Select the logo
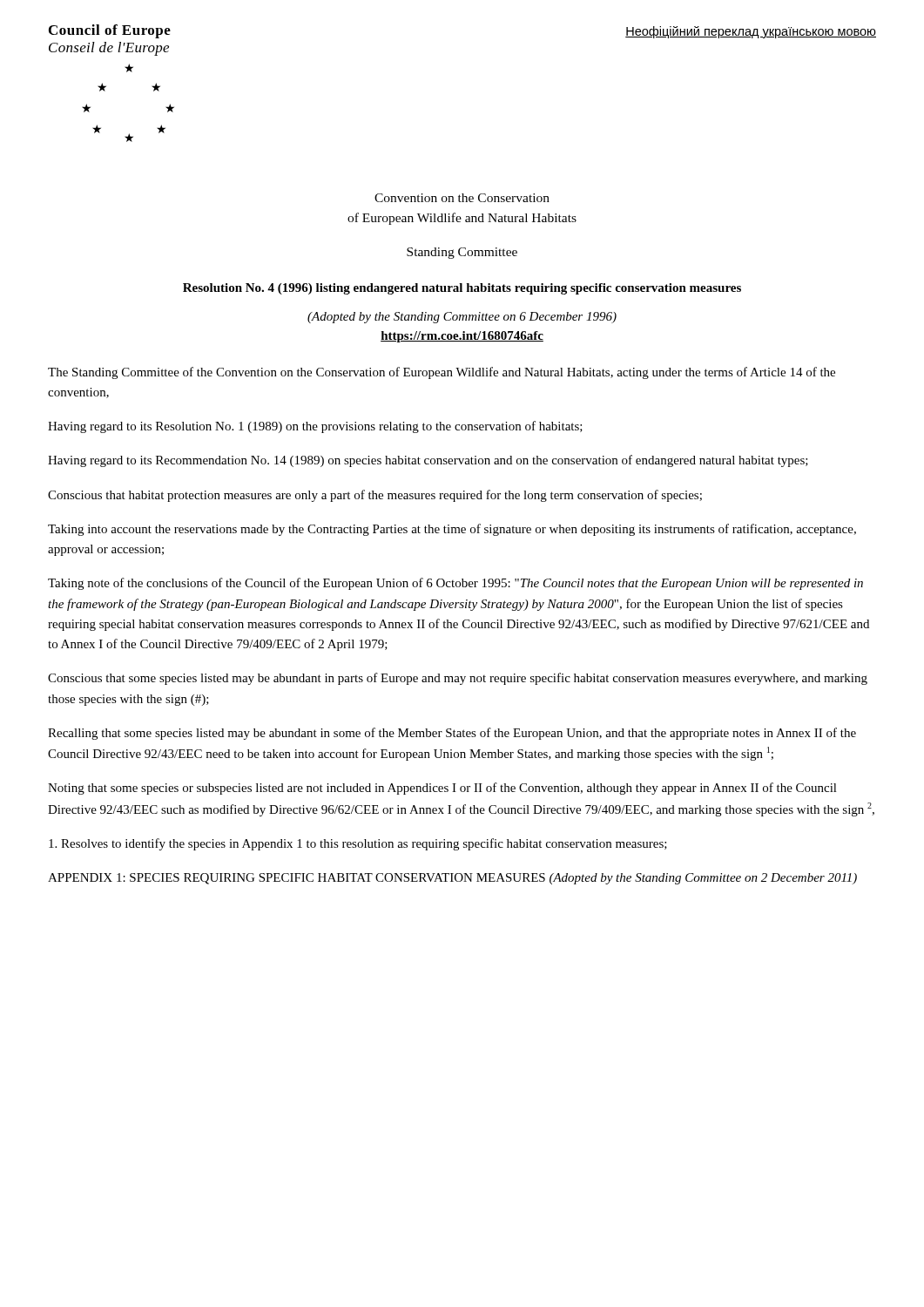The image size is (924, 1307). point(128,86)
